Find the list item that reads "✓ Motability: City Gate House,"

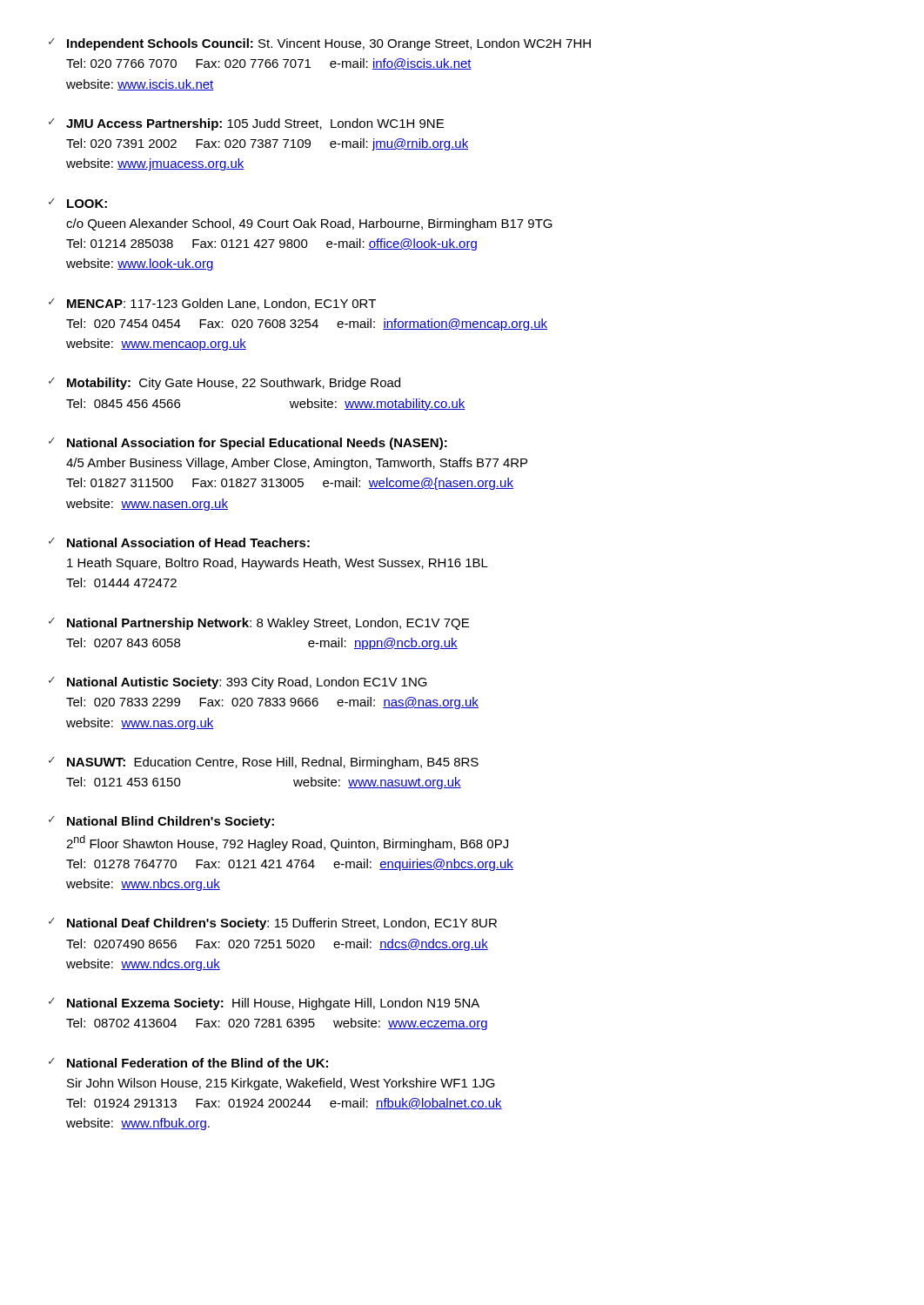462,393
